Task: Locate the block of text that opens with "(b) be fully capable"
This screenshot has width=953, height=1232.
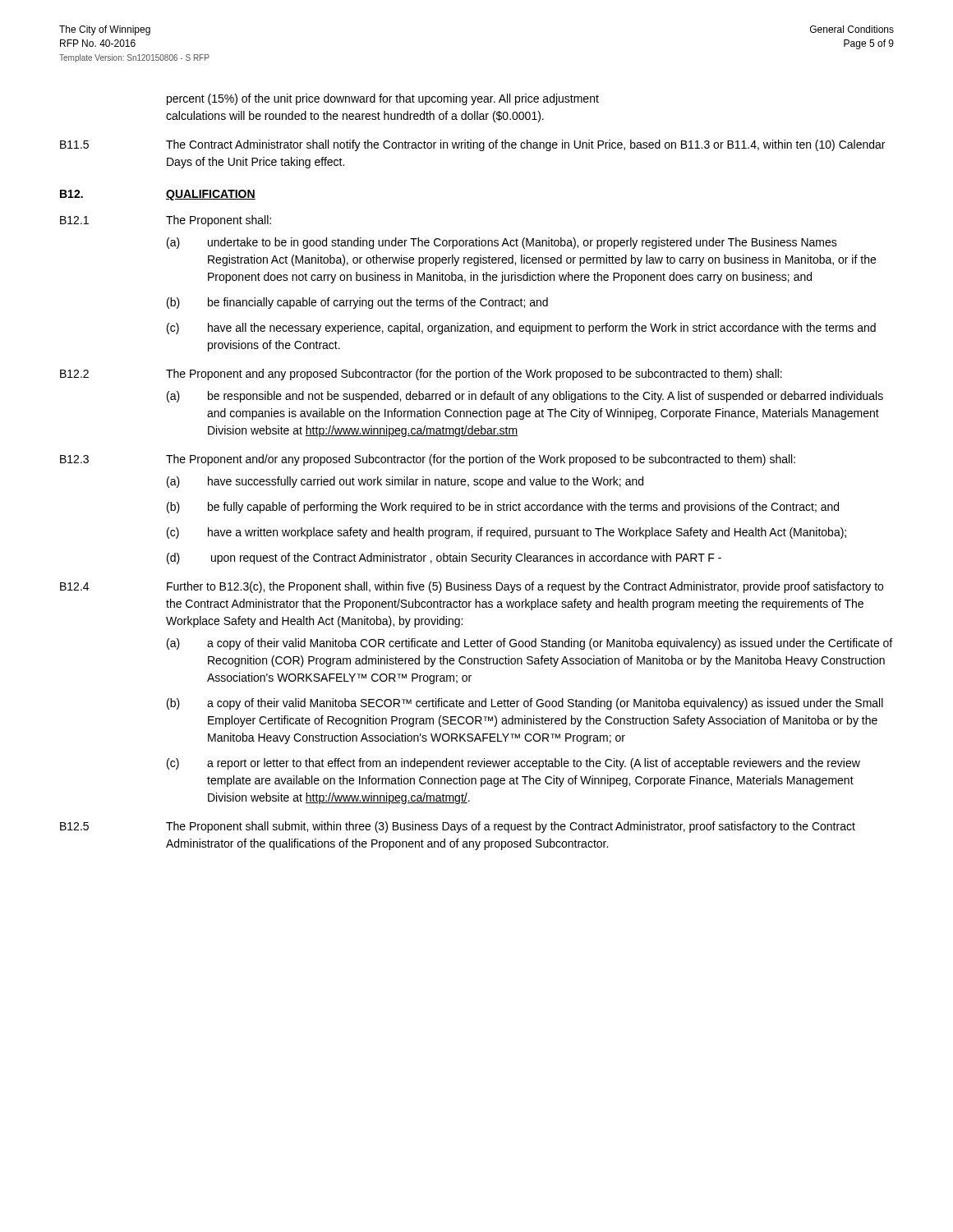Action: coord(530,507)
